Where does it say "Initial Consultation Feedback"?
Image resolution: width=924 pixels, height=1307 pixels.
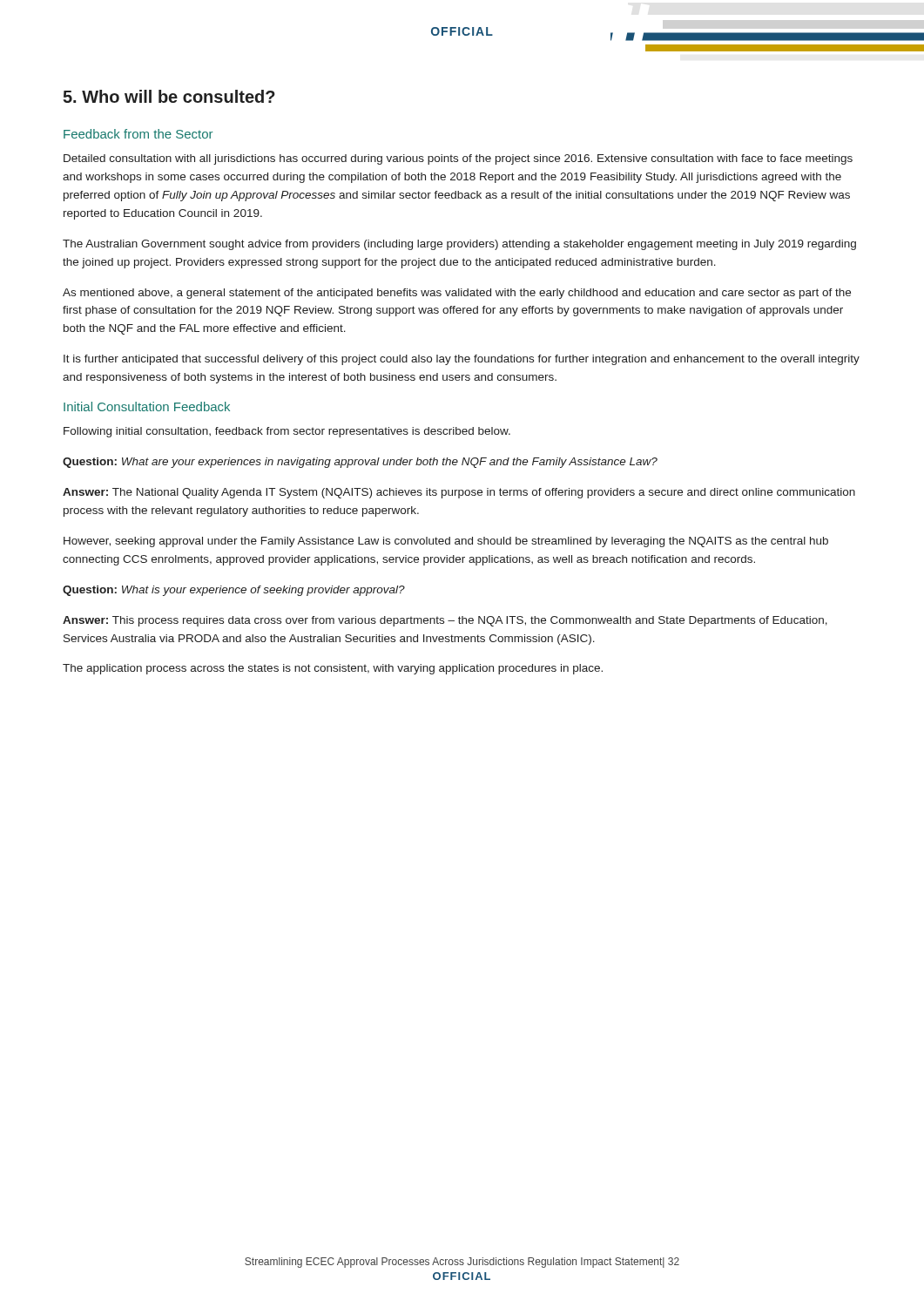147,407
